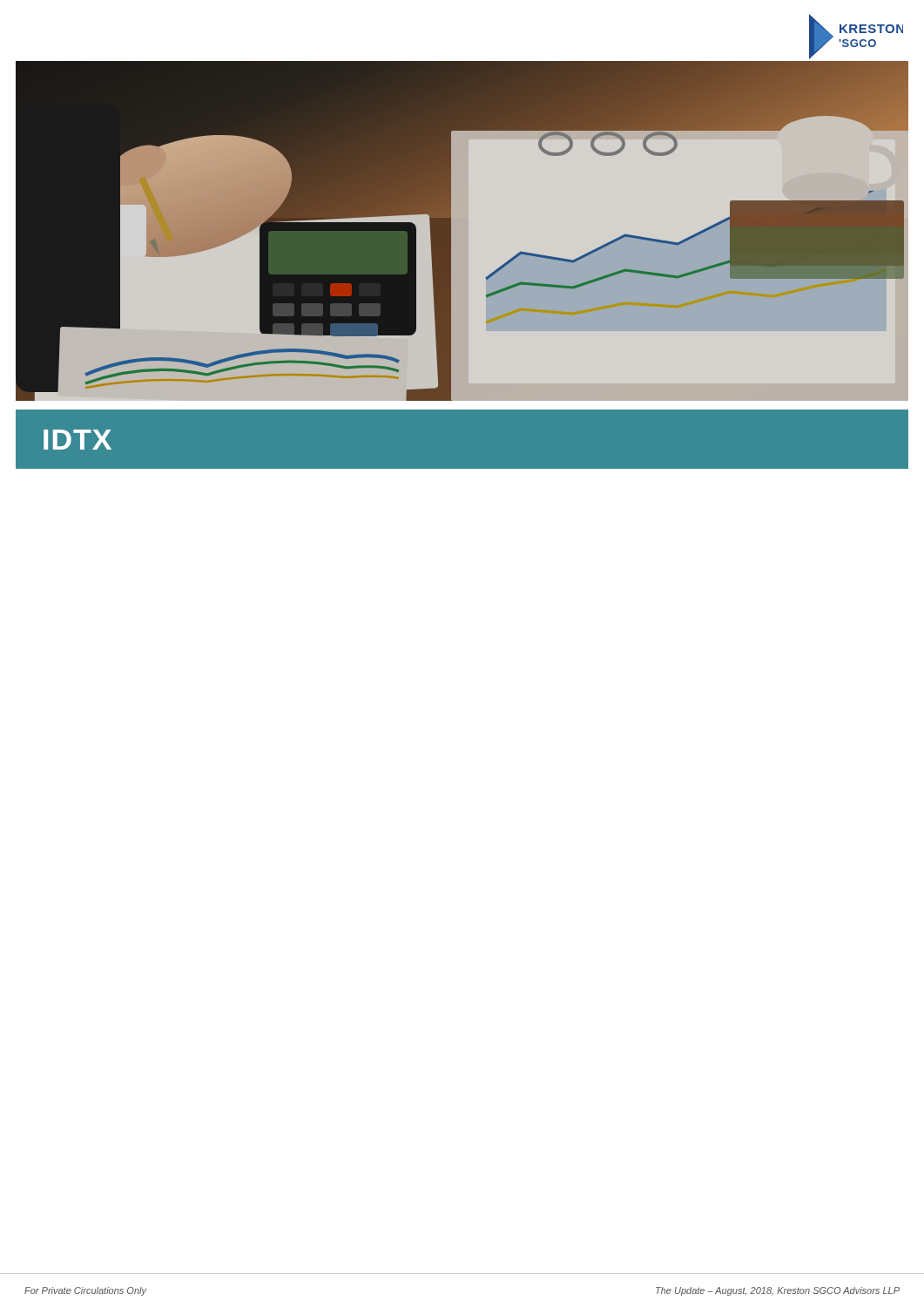Viewport: 924px width, 1307px height.
Task: Click on the photo
Action: (462, 231)
